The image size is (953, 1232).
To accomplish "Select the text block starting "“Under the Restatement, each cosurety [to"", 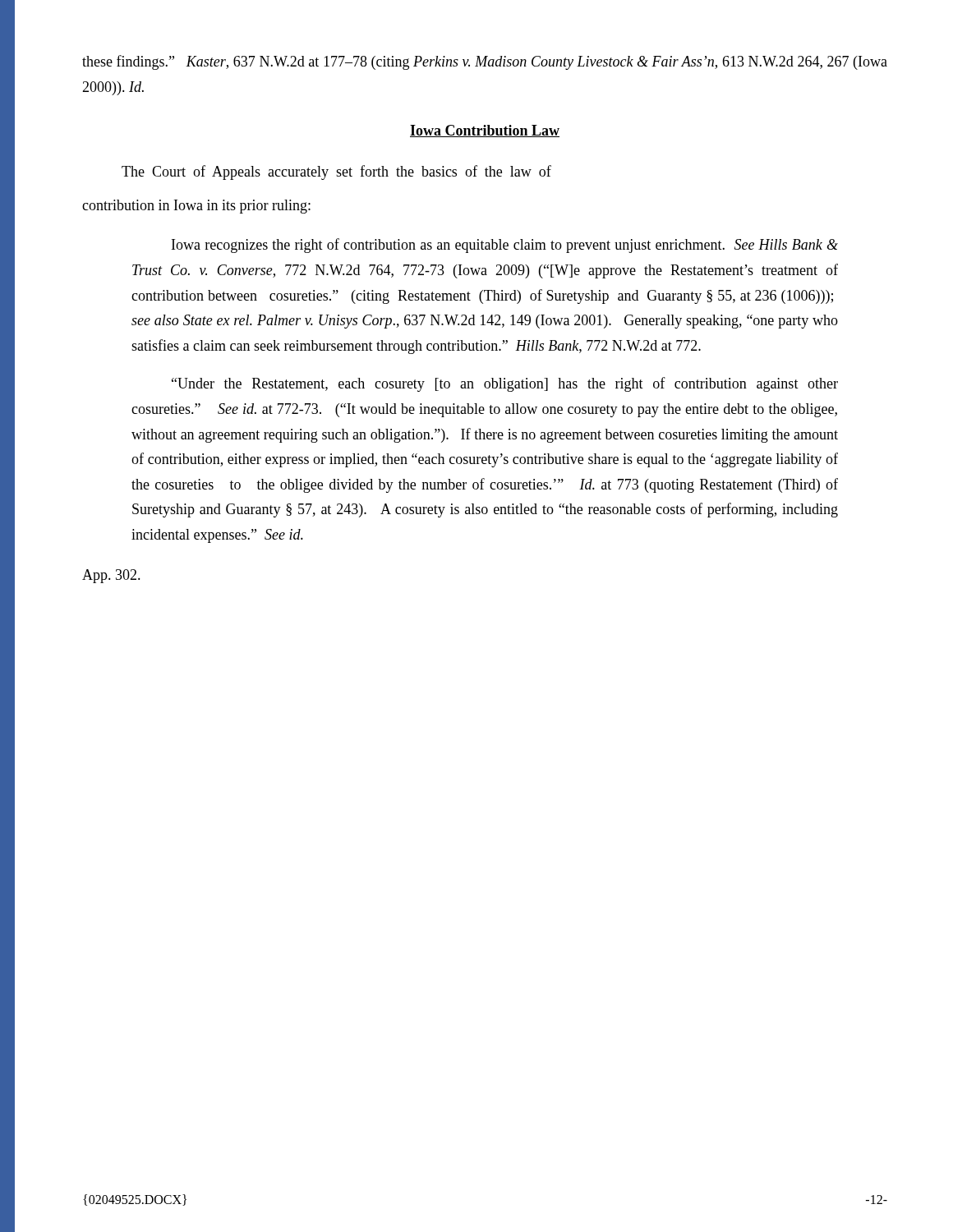I will [x=485, y=459].
